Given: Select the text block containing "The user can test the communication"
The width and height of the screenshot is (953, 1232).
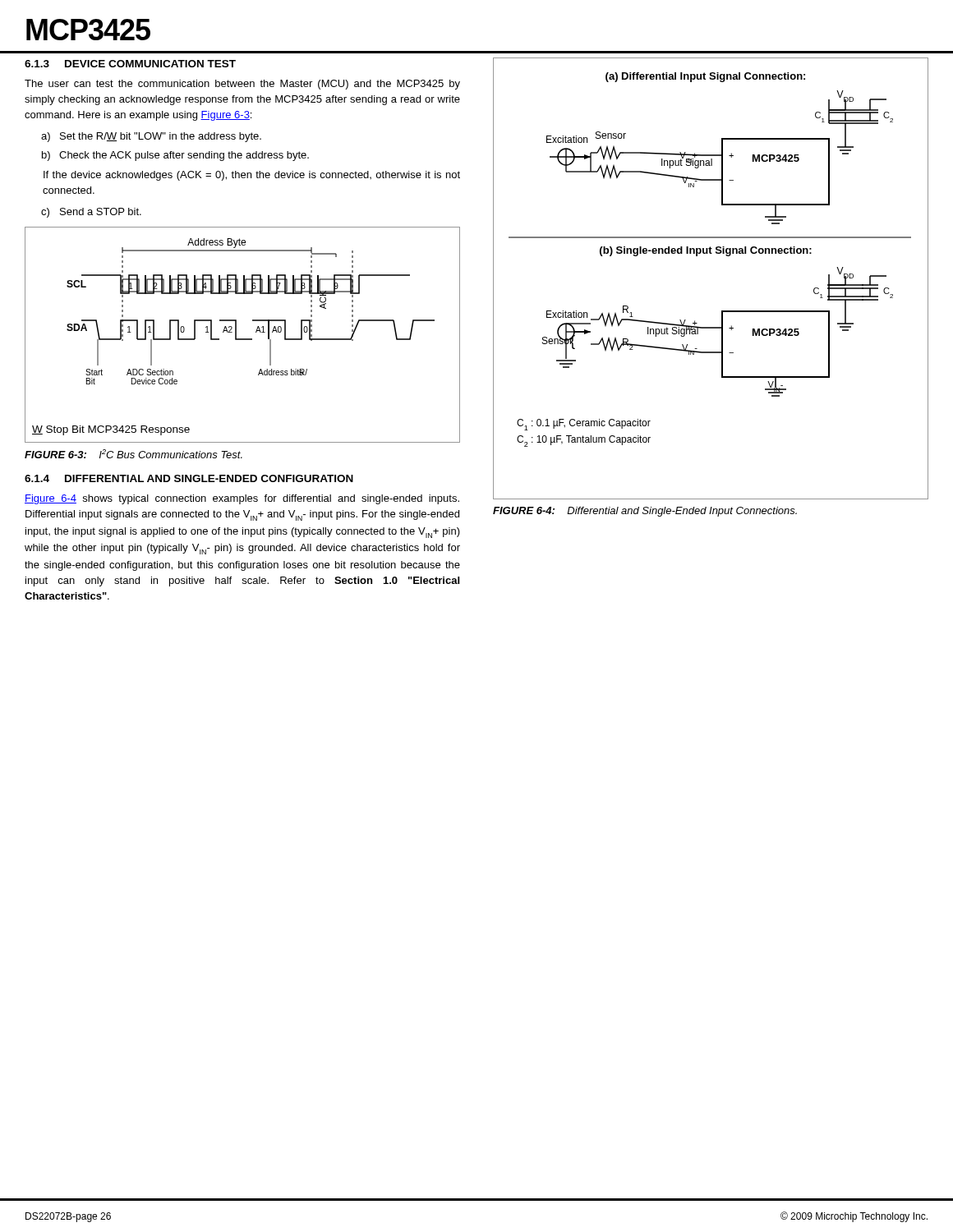Looking at the screenshot, I should click(x=242, y=100).
